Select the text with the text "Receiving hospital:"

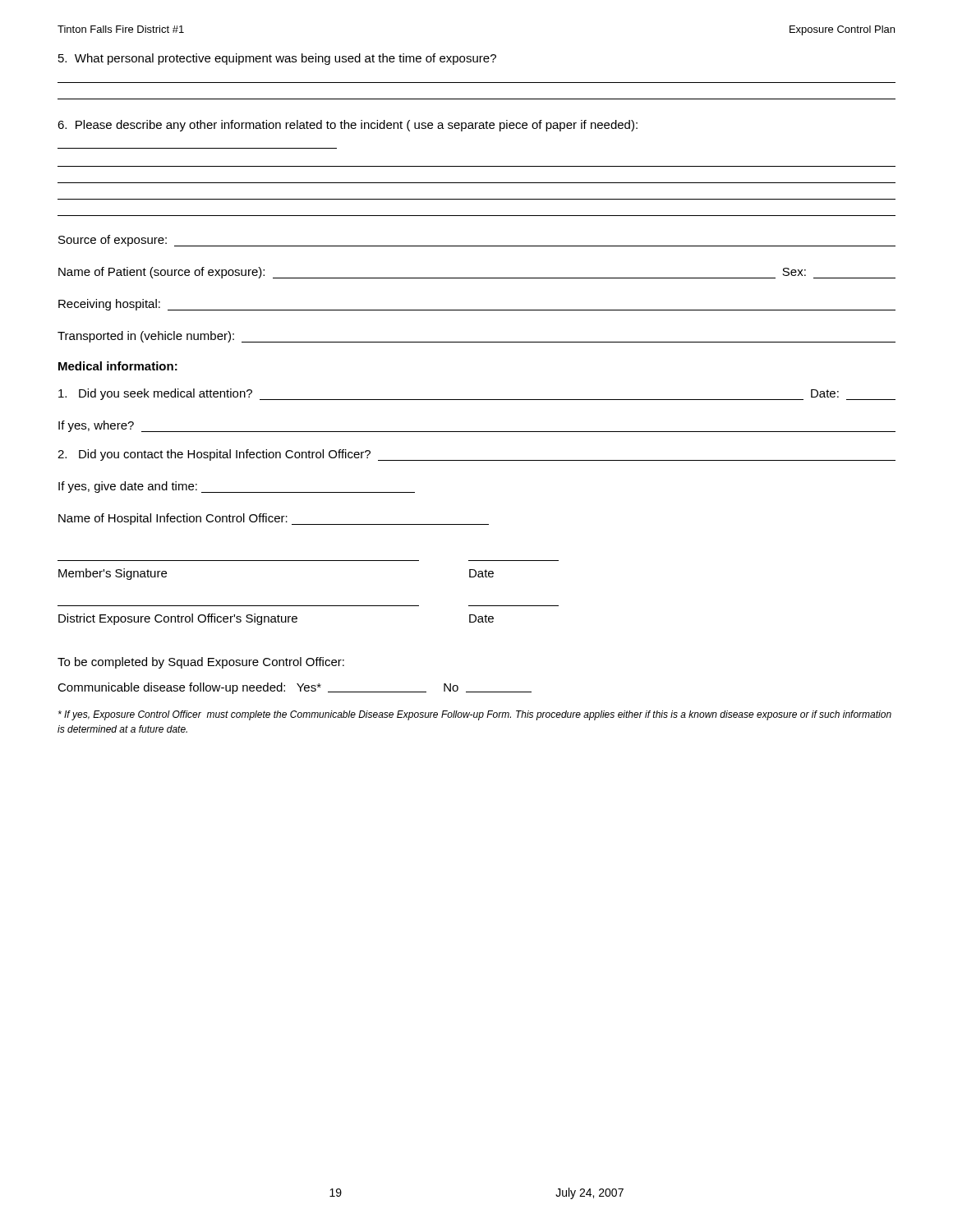coord(476,303)
